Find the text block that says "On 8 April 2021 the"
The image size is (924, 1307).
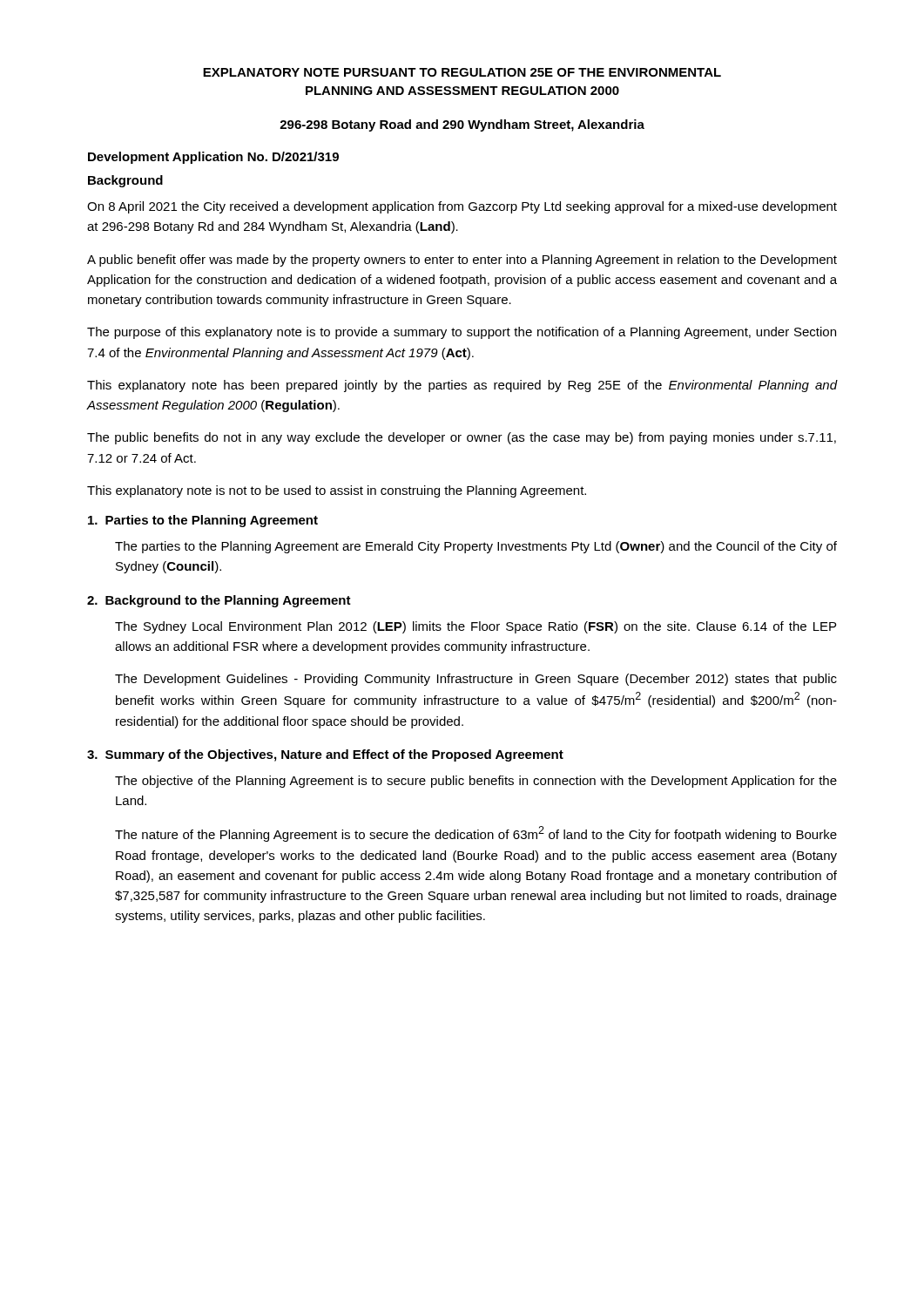(x=462, y=216)
